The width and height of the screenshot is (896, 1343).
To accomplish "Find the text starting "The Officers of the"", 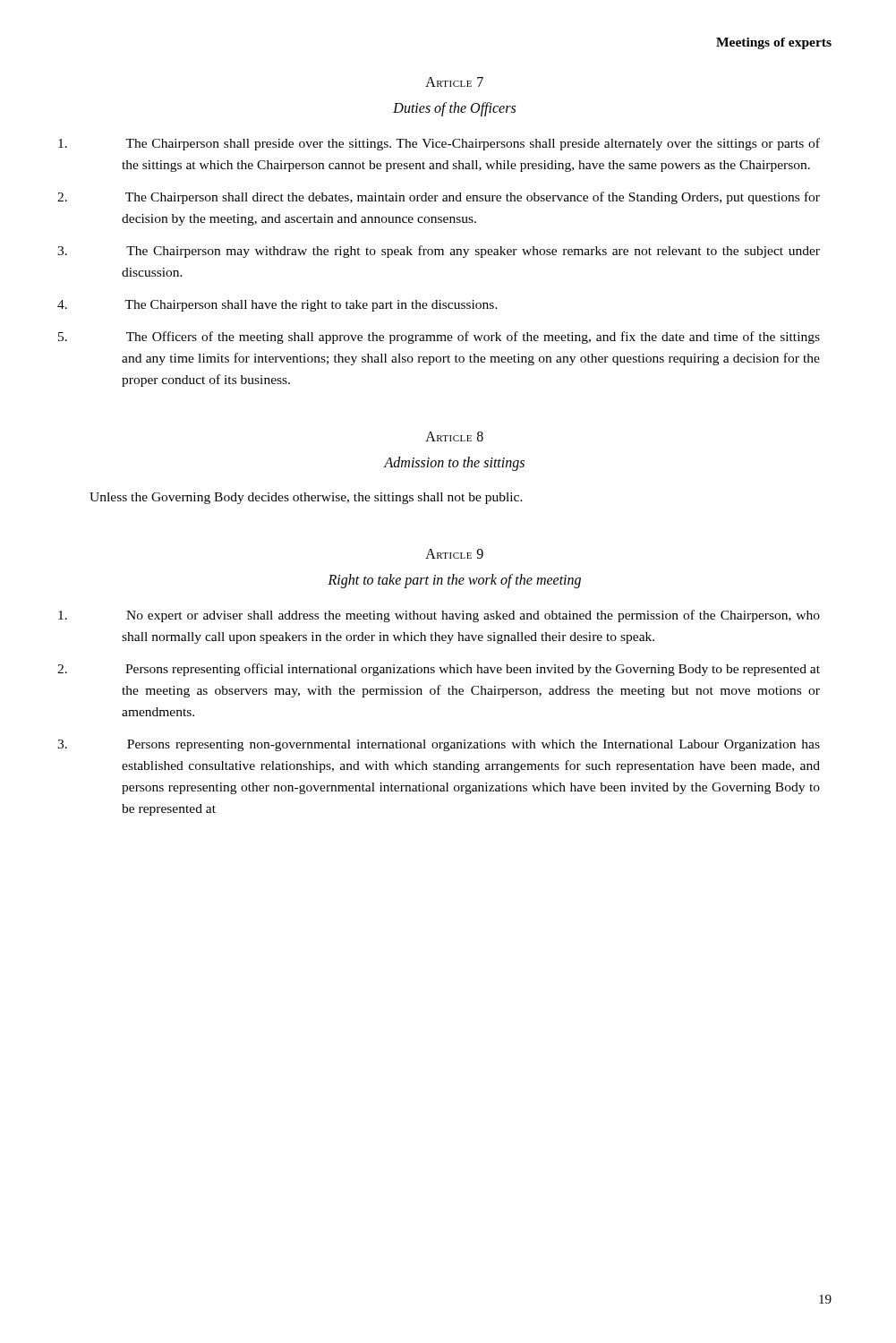I will (455, 356).
